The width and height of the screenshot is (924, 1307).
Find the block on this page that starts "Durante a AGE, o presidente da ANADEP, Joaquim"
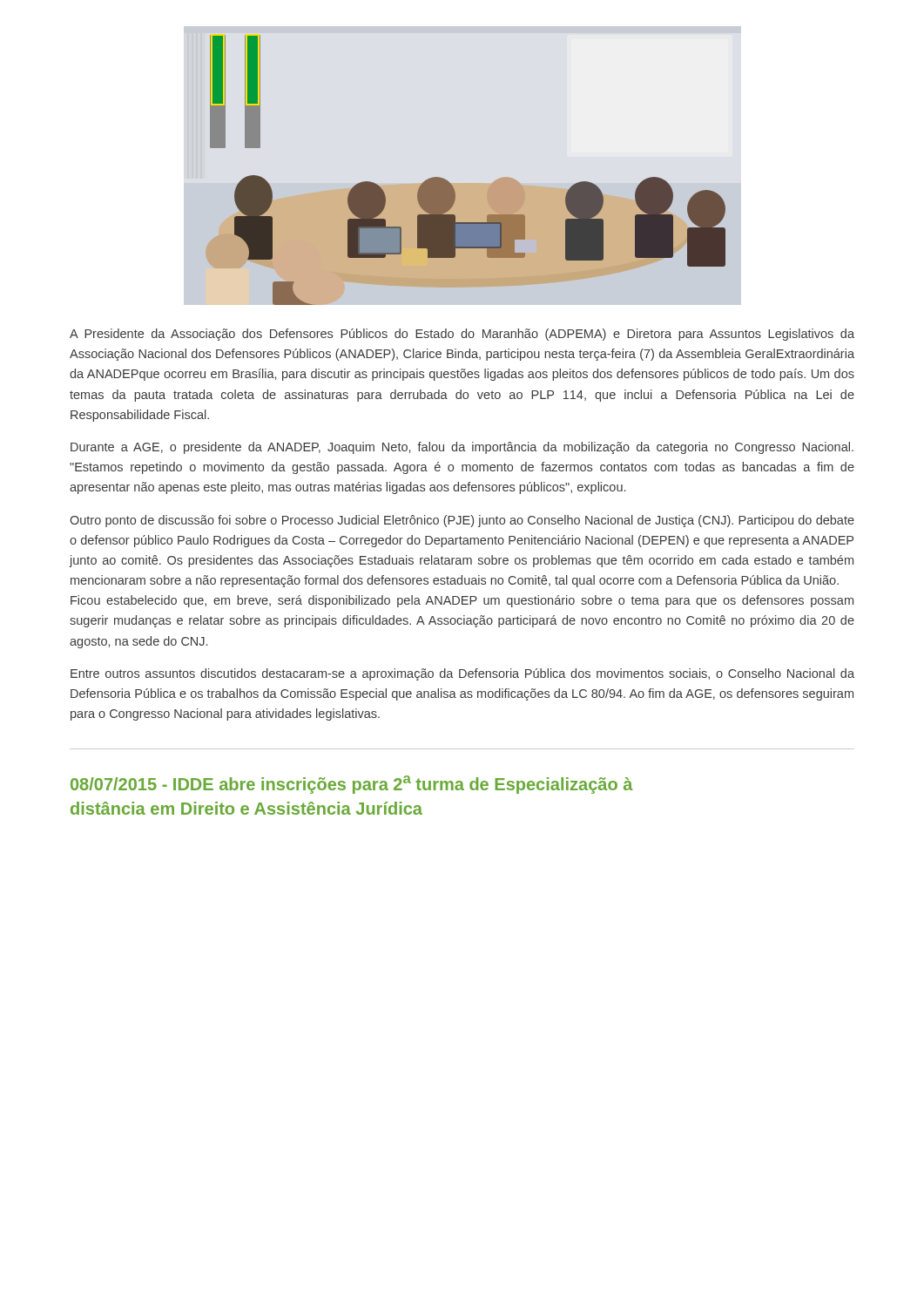pyautogui.click(x=462, y=467)
